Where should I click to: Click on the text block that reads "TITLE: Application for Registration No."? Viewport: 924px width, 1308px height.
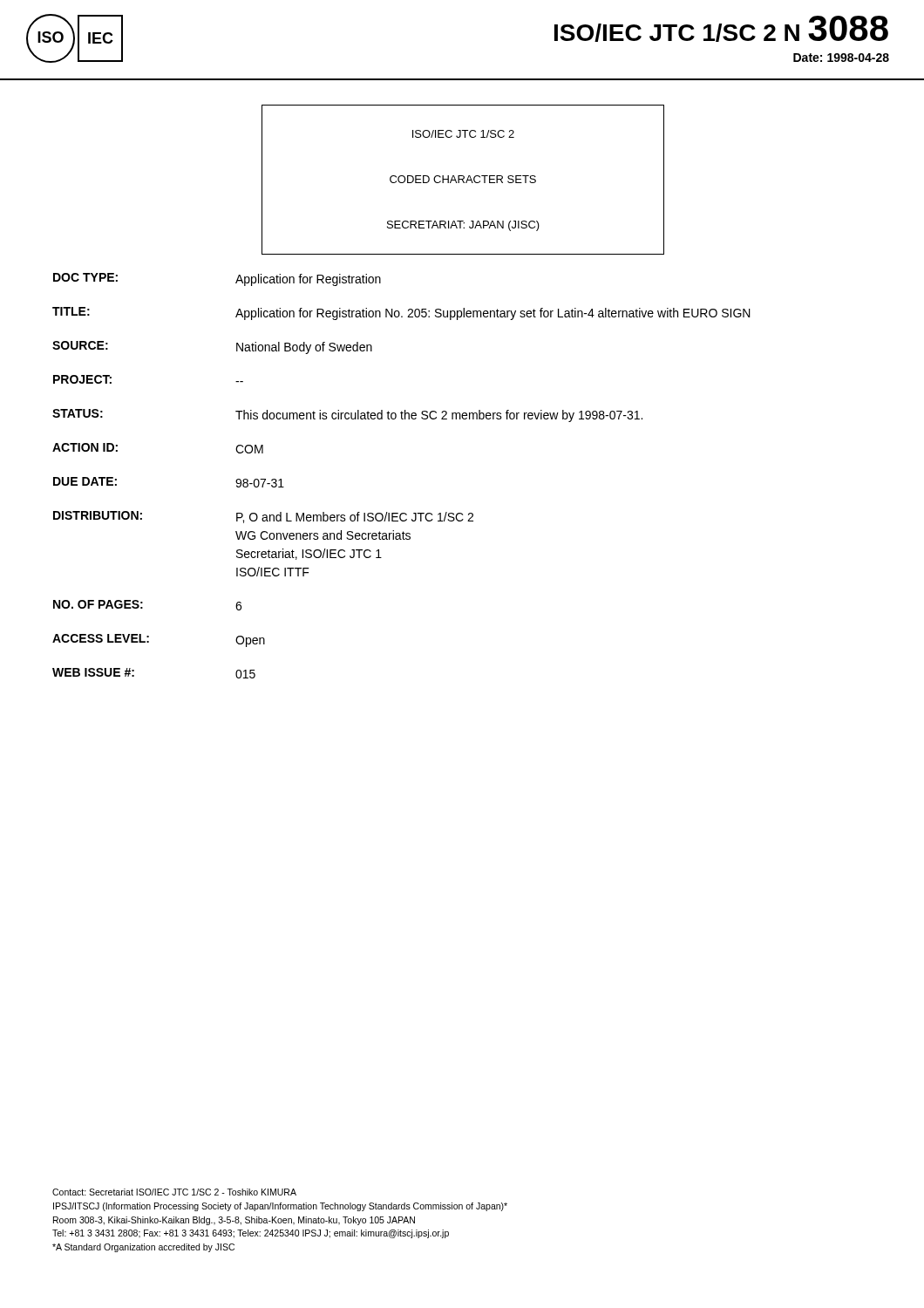pos(462,314)
